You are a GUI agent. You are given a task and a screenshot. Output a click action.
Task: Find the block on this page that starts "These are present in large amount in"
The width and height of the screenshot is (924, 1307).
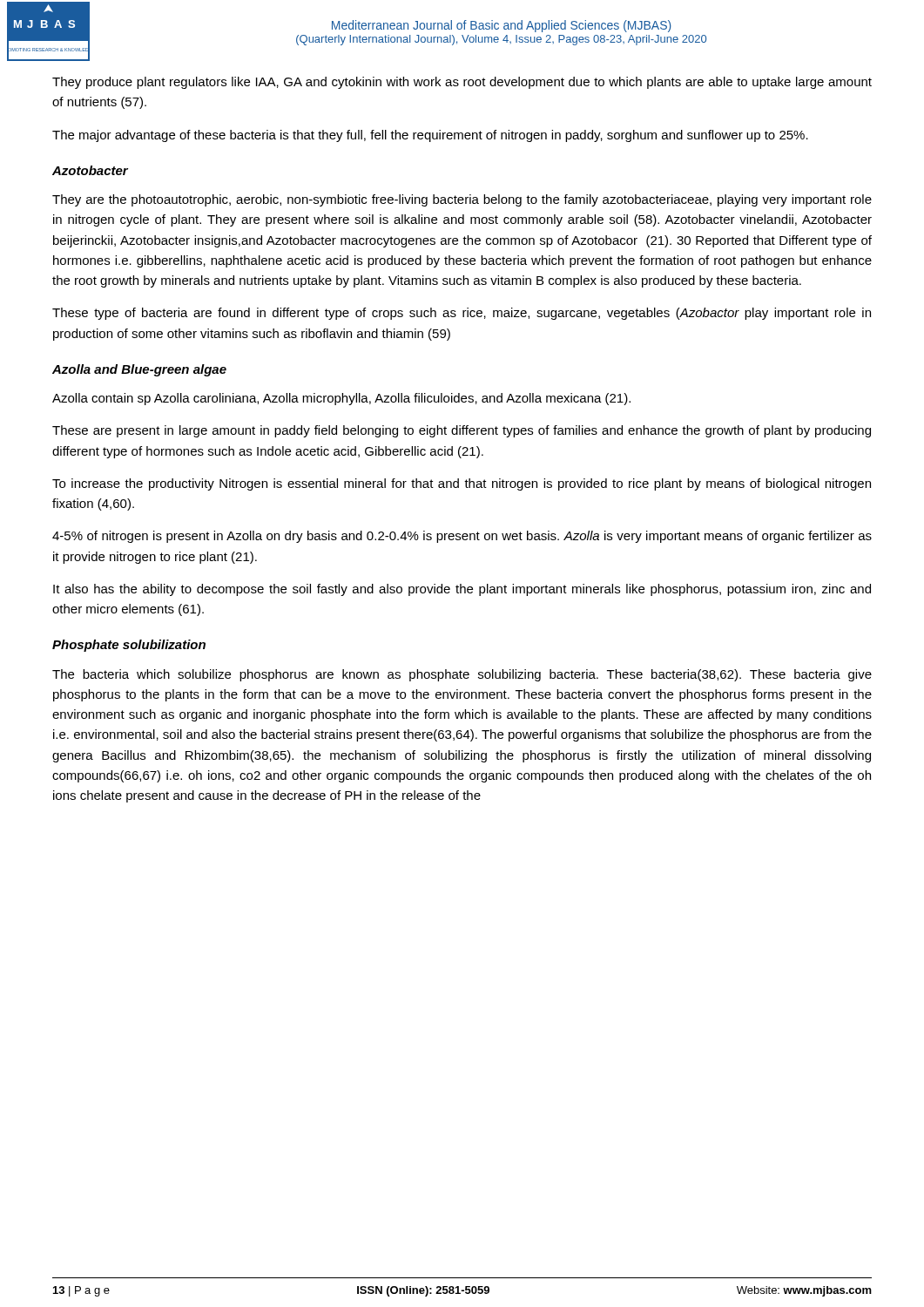click(x=462, y=440)
